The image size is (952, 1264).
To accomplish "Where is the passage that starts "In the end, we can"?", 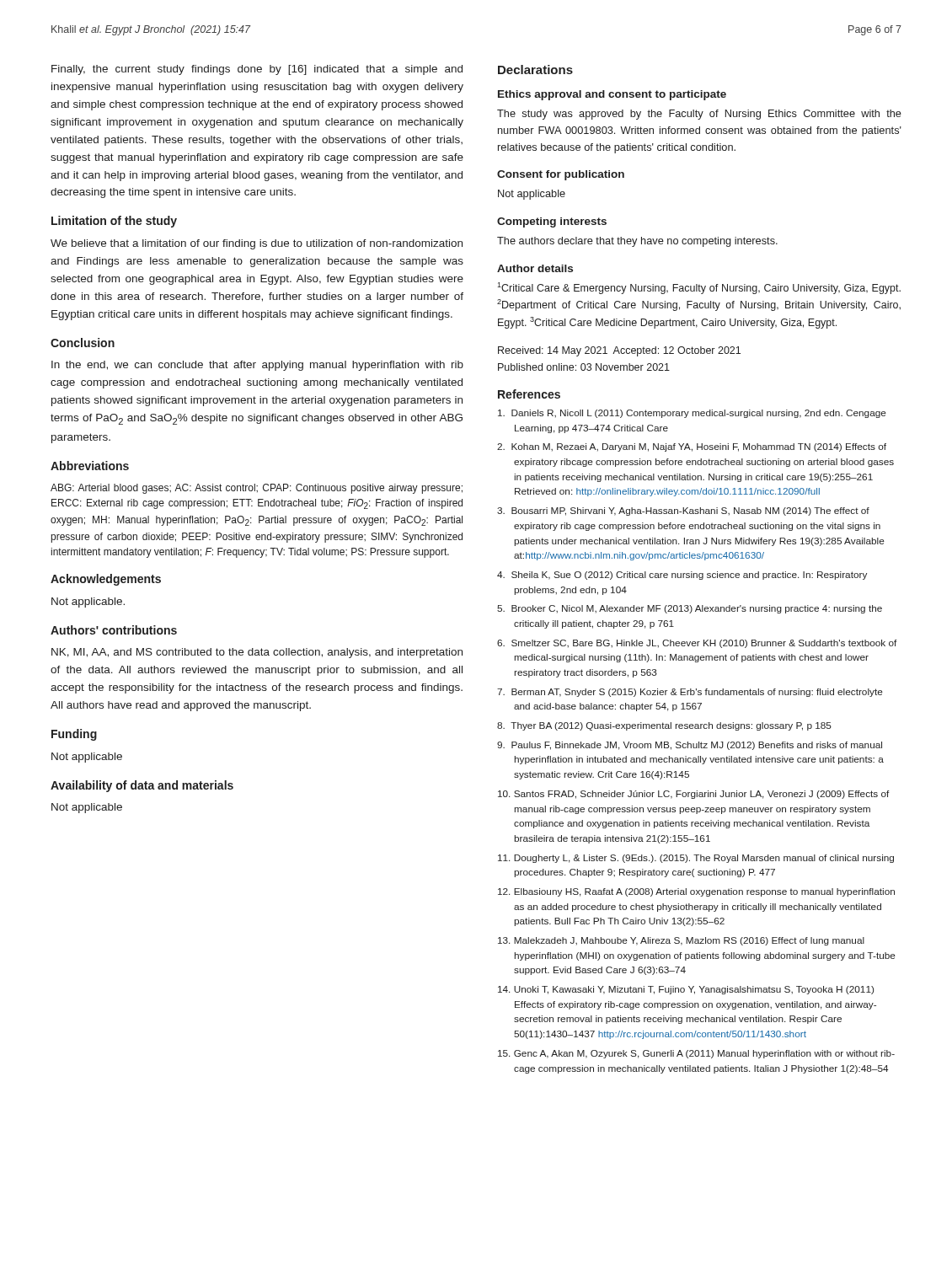I will (x=257, y=402).
